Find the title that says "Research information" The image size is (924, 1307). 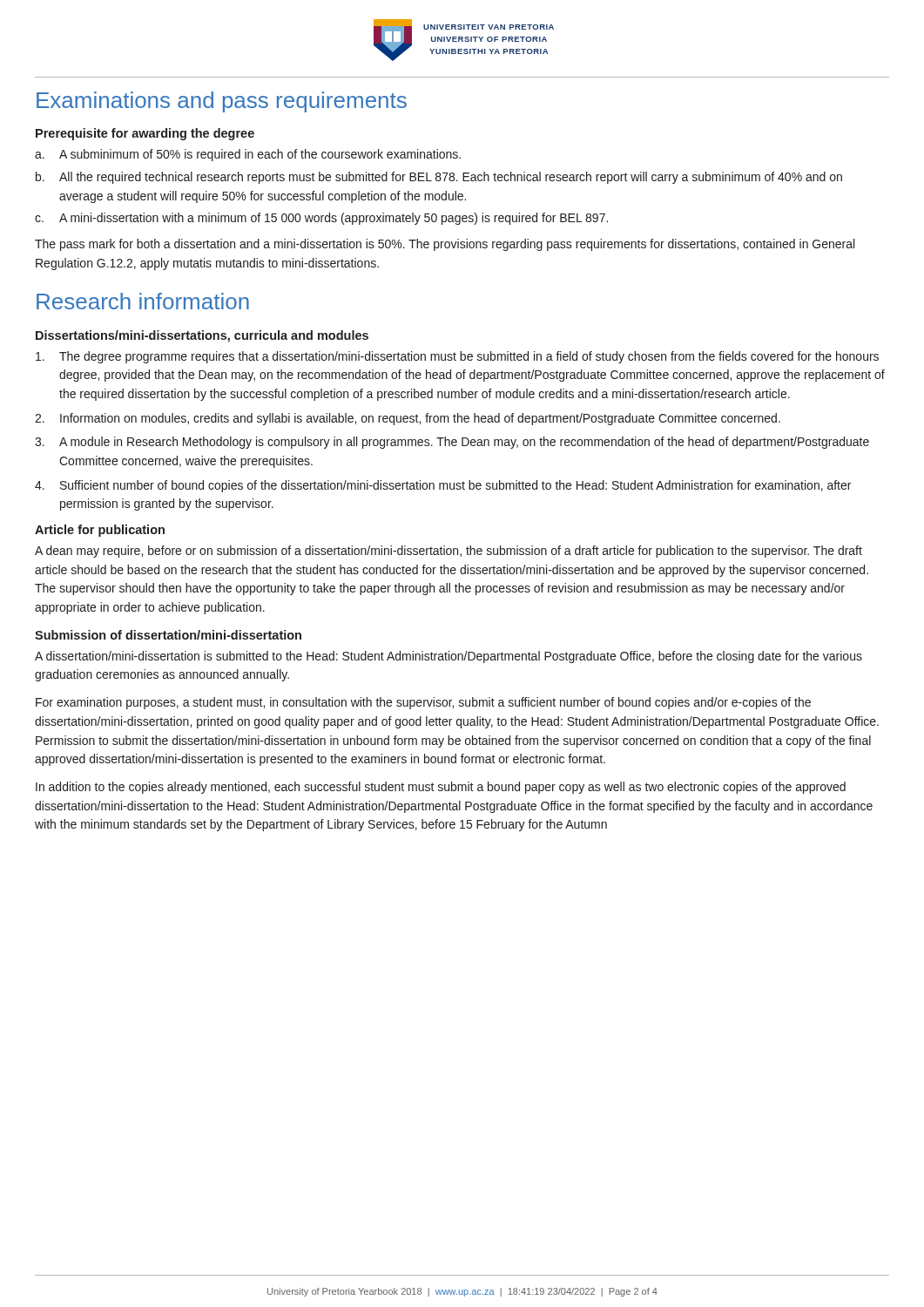(x=143, y=301)
